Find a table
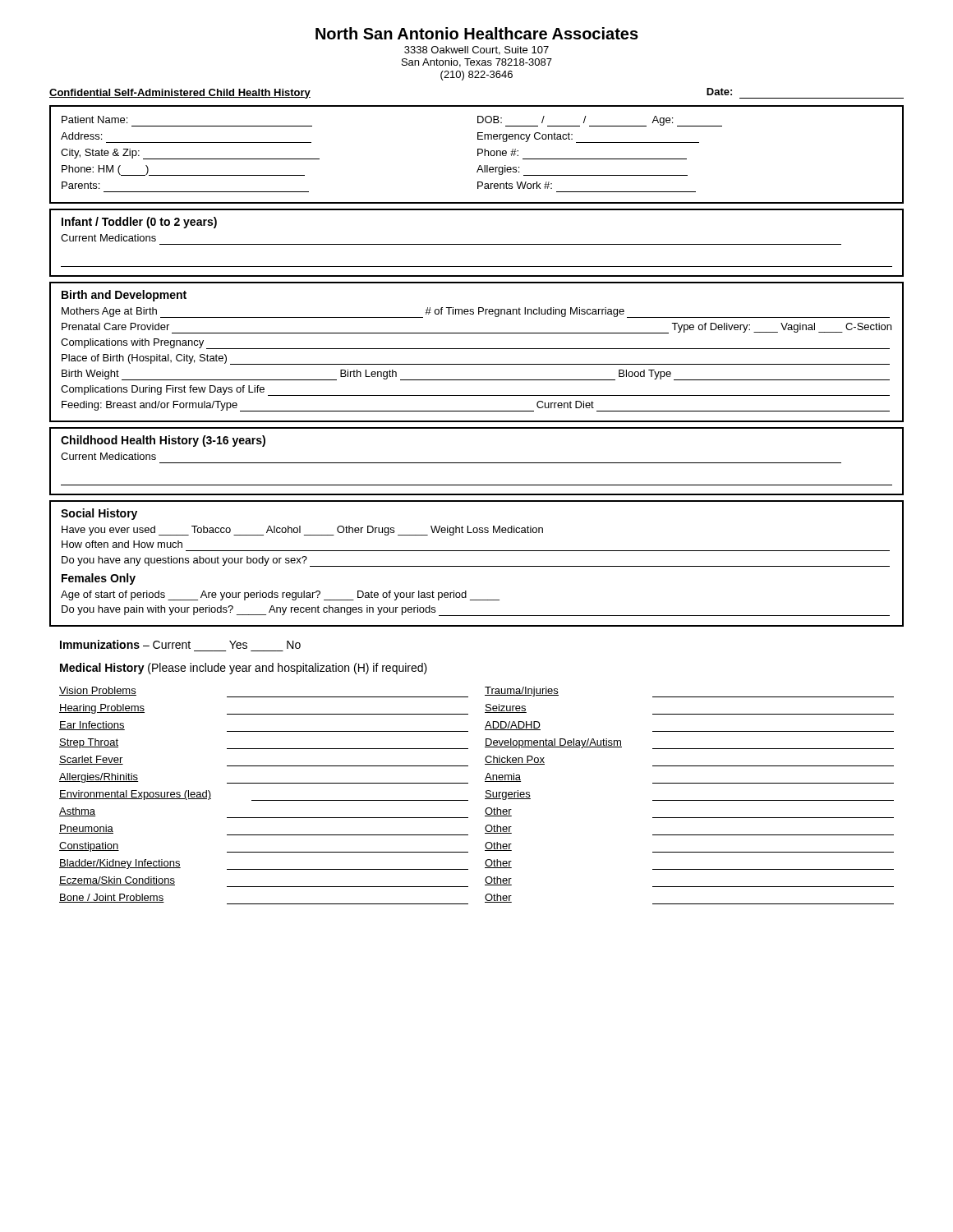This screenshot has height=1232, width=953. [476, 796]
